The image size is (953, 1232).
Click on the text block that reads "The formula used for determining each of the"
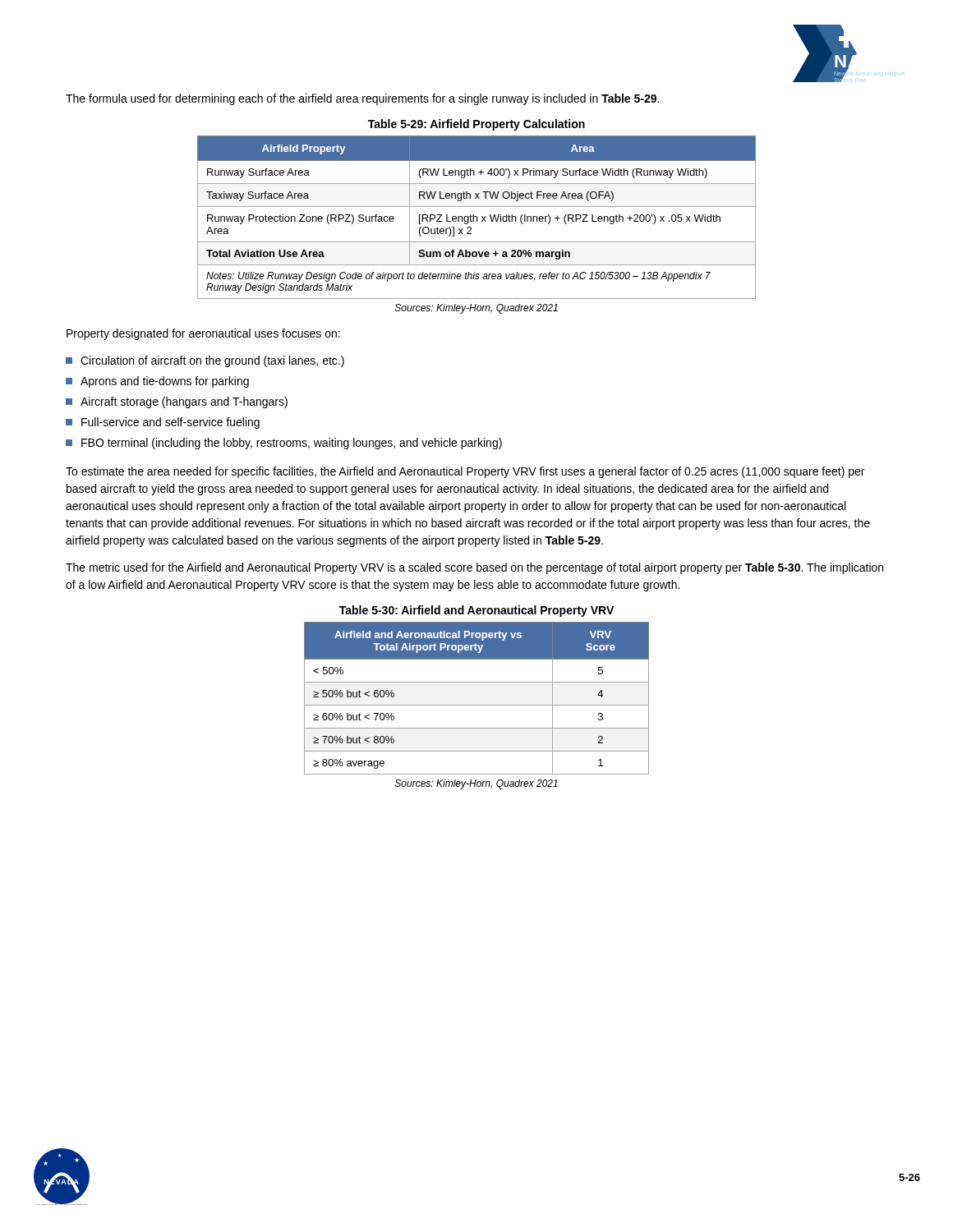[363, 99]
